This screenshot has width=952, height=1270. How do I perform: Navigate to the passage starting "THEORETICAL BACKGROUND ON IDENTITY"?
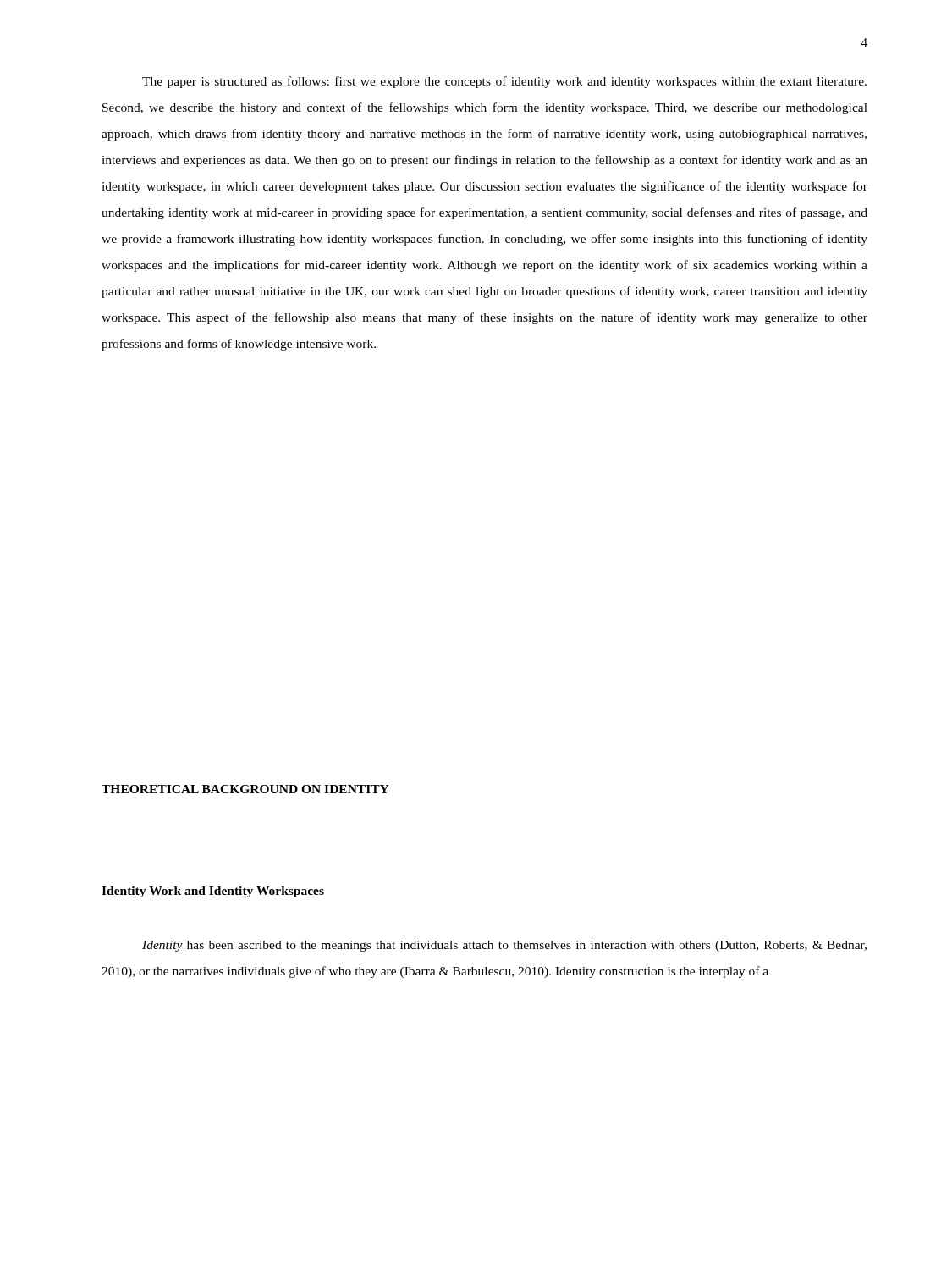[x=245, y=789]
